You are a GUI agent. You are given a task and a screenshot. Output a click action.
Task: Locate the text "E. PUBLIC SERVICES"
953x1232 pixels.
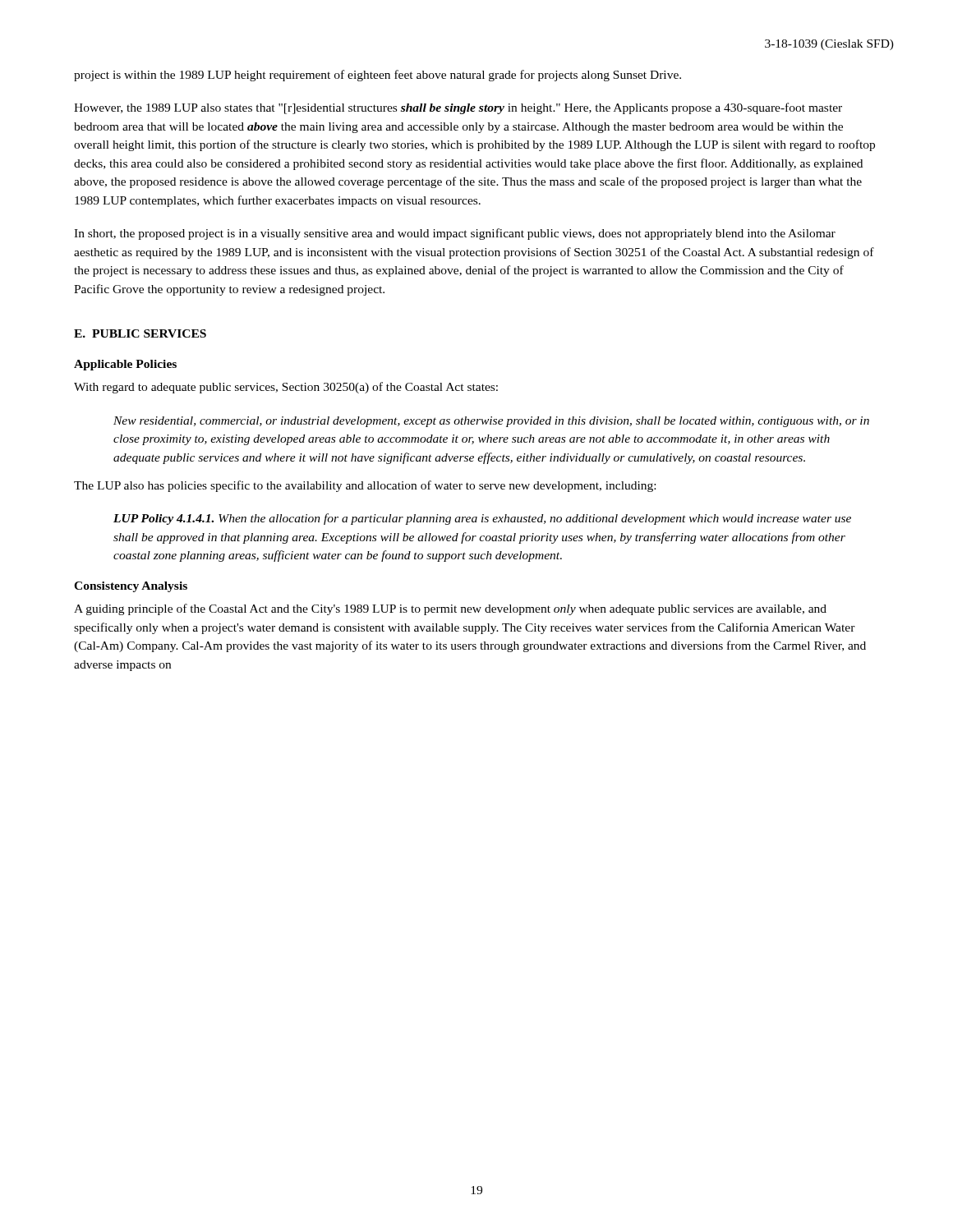[x=140, y=333]
